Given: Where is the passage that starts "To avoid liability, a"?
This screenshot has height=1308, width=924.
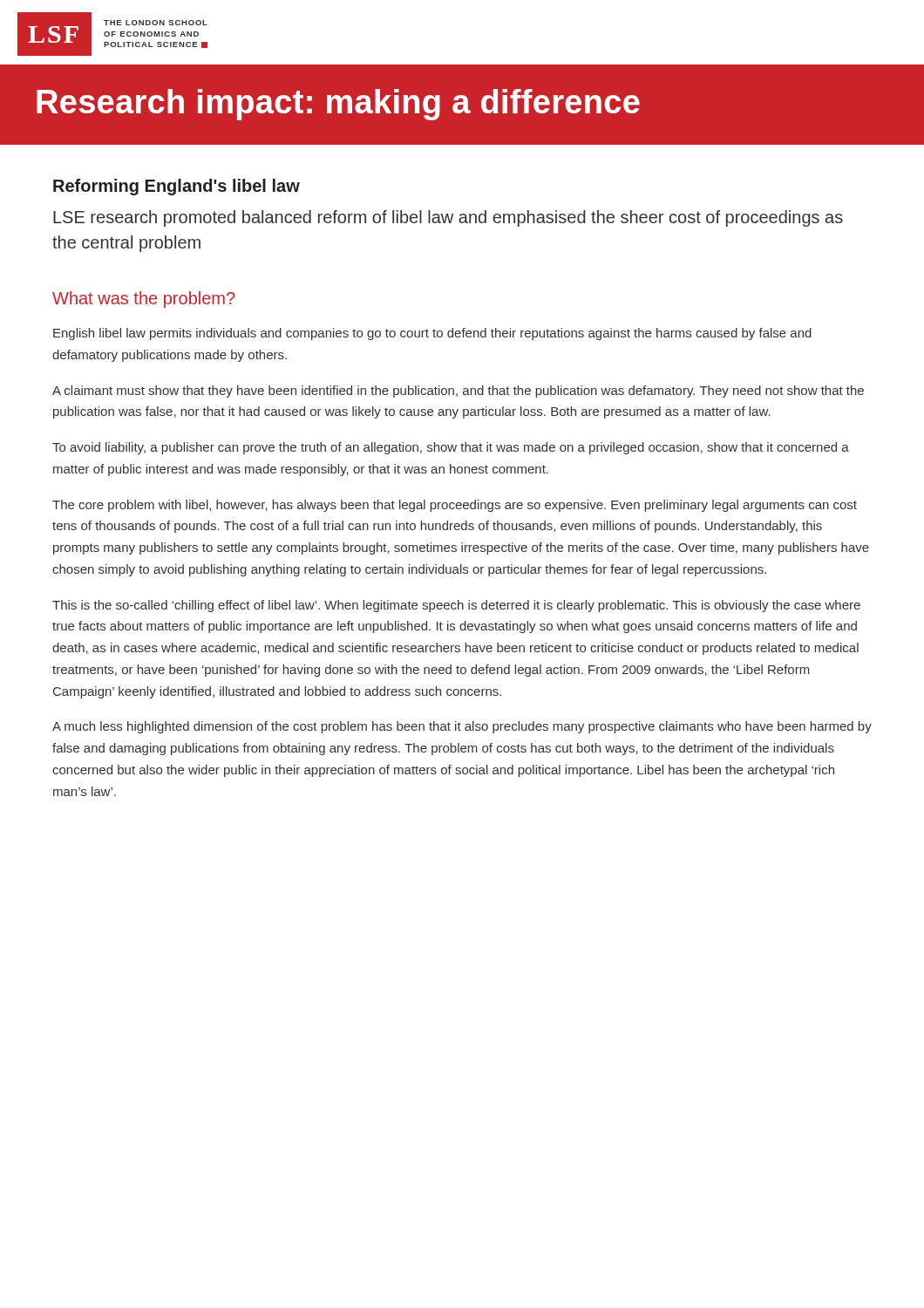Looking at the screenshot, I should pyautogui.click(x=462, y=458).
